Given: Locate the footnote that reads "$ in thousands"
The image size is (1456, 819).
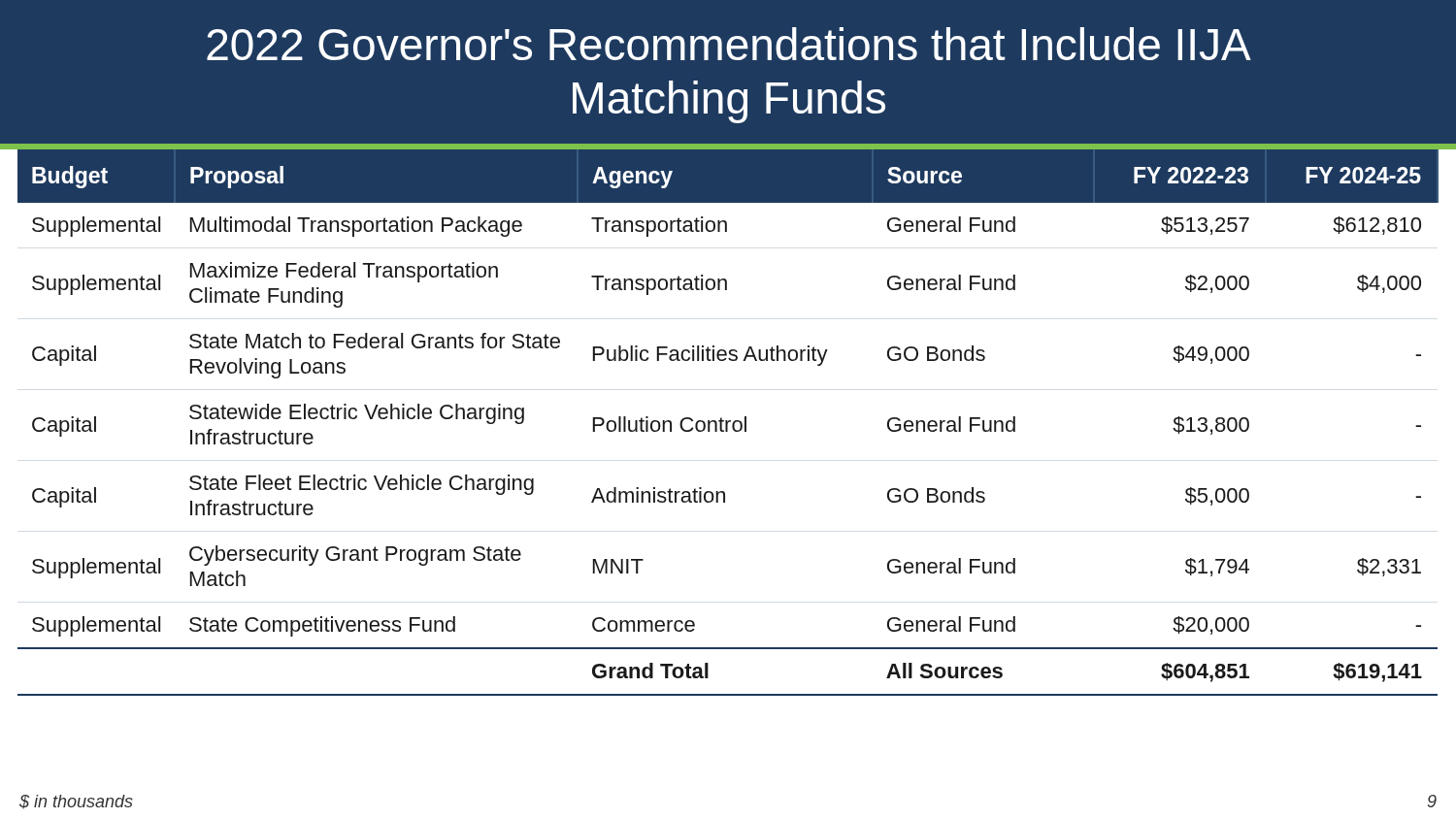Looking at the screenshot, I should point(76,801).
